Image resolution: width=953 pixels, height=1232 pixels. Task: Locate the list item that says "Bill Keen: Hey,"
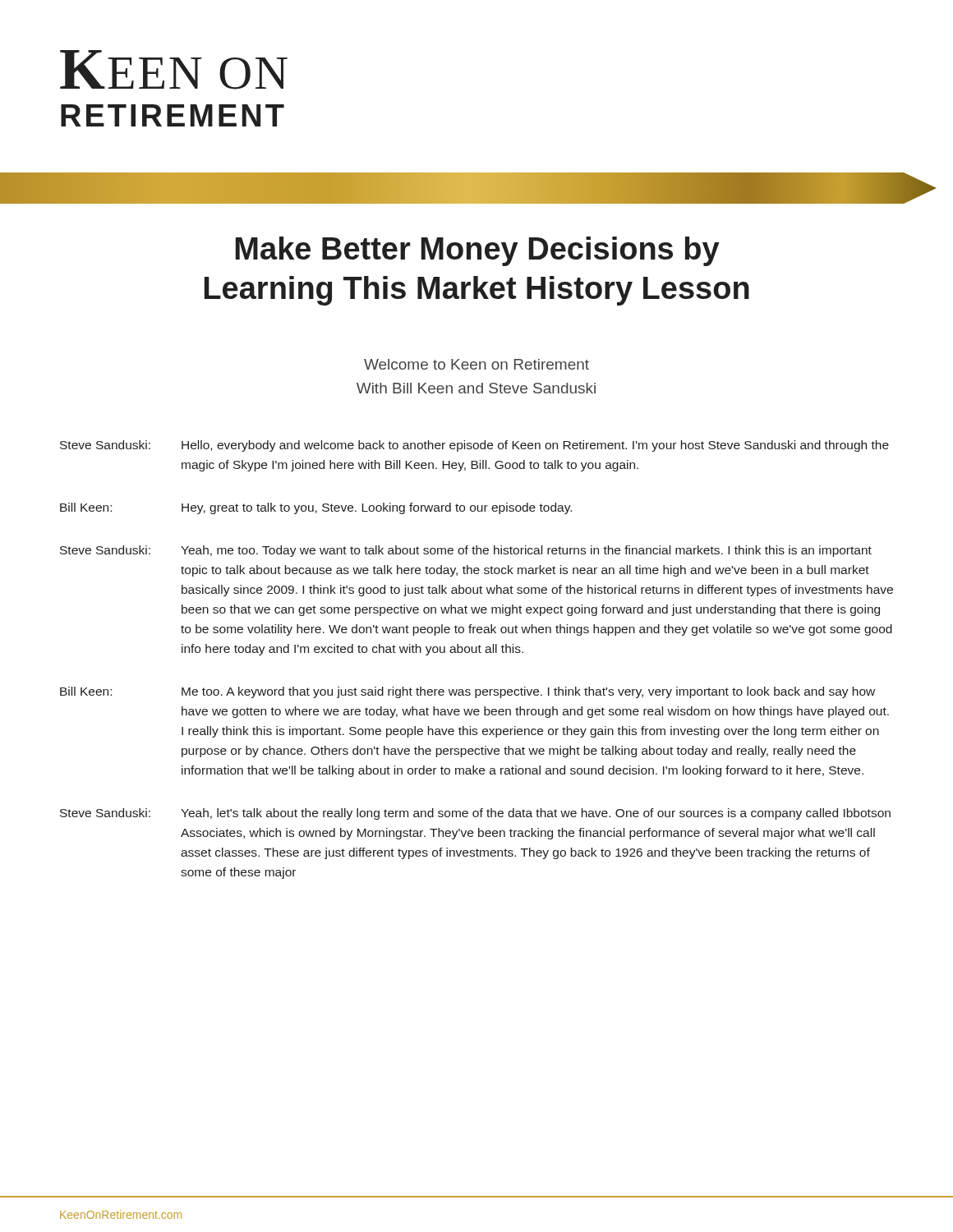476,508
